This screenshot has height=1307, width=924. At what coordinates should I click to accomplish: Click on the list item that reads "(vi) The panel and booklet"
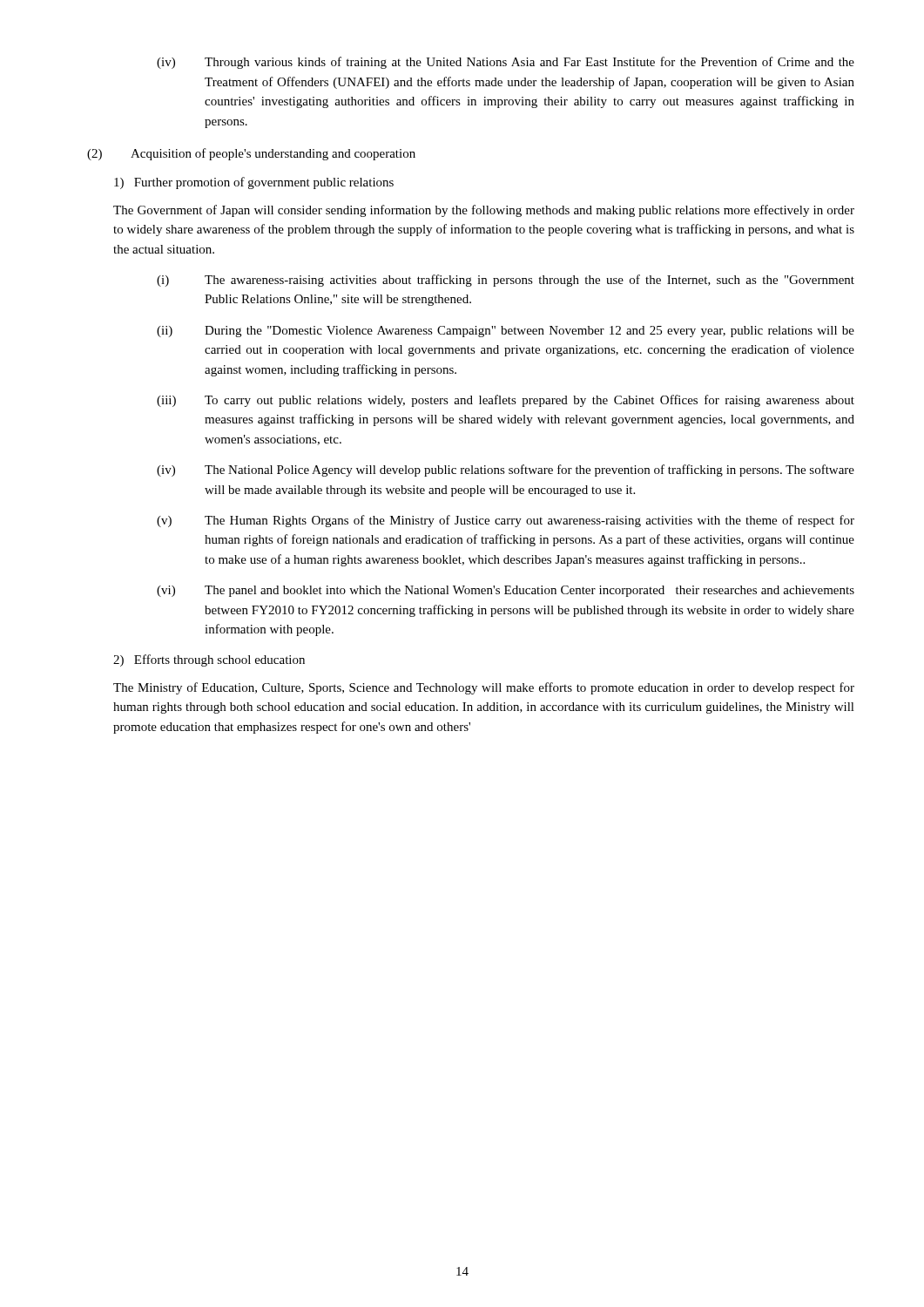point(506,610)
